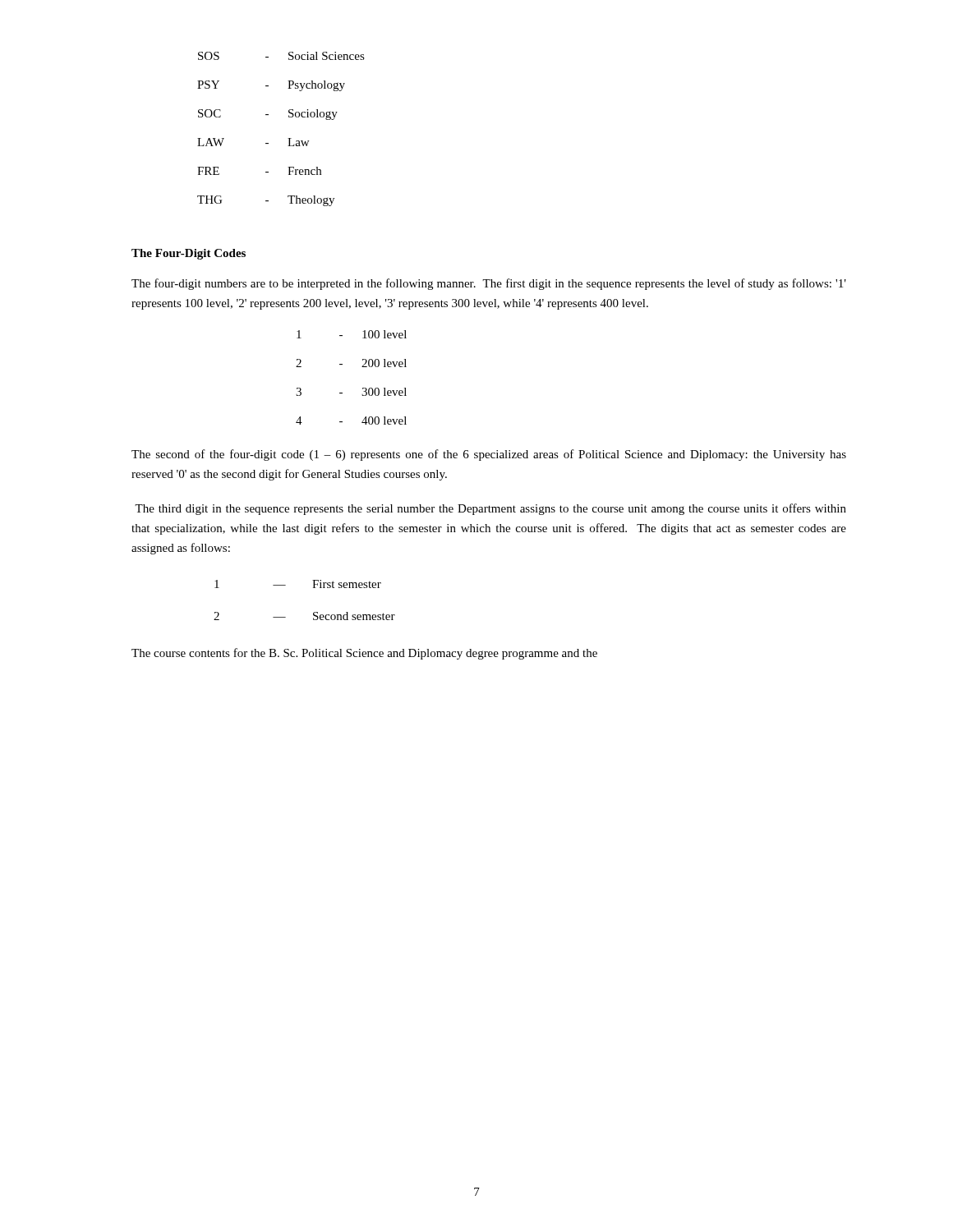The image size is (953, 1232).
Task: Locate the list item with the text "2 — Second semester"
Action: (217, 616)
